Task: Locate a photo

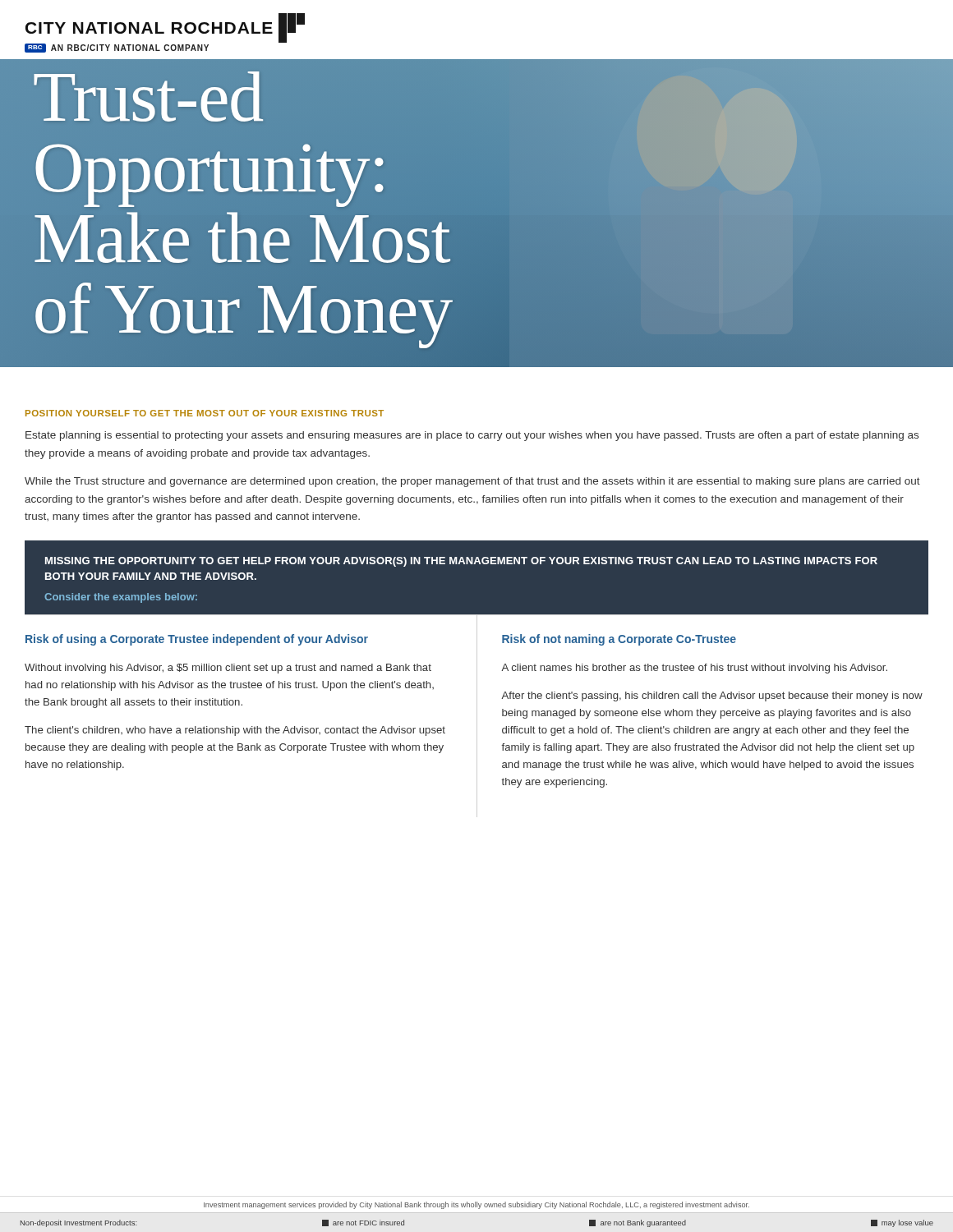Action: tap(476, 213)
